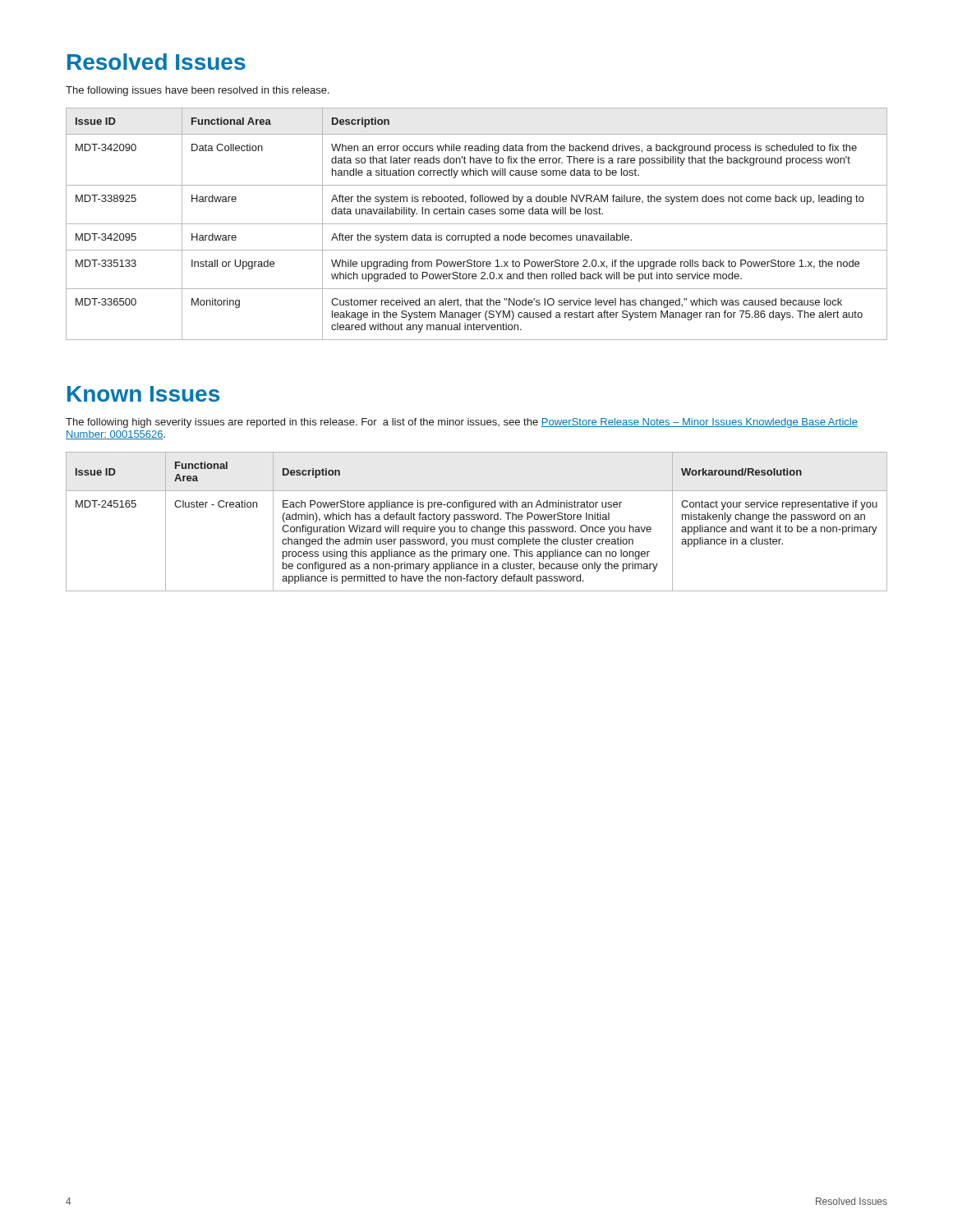
Task: Locate the table with the text "Each PowerStore appliance is pre-configured"
Action: [476, 522]
